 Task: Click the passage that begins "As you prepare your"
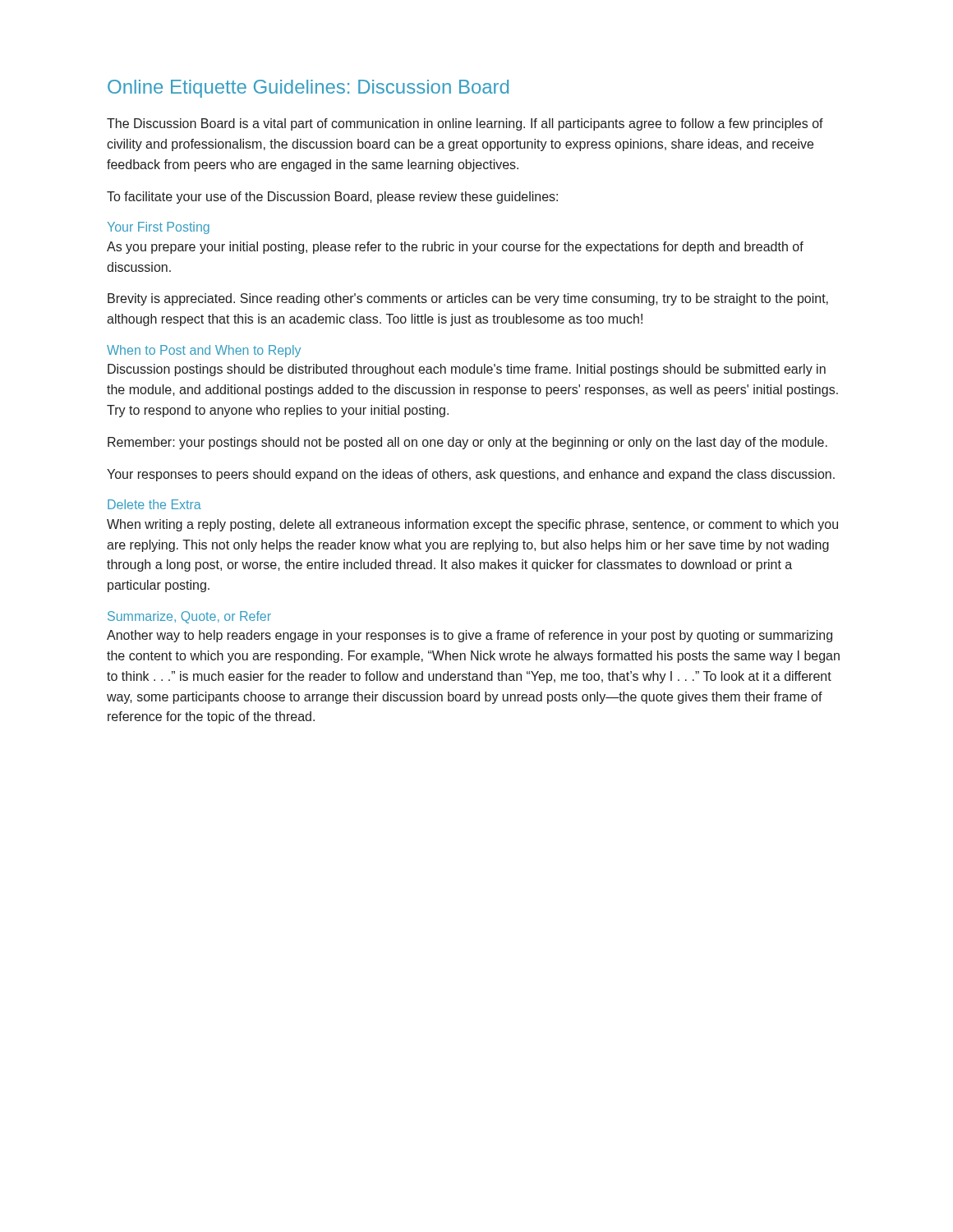[x=455, y=257]
